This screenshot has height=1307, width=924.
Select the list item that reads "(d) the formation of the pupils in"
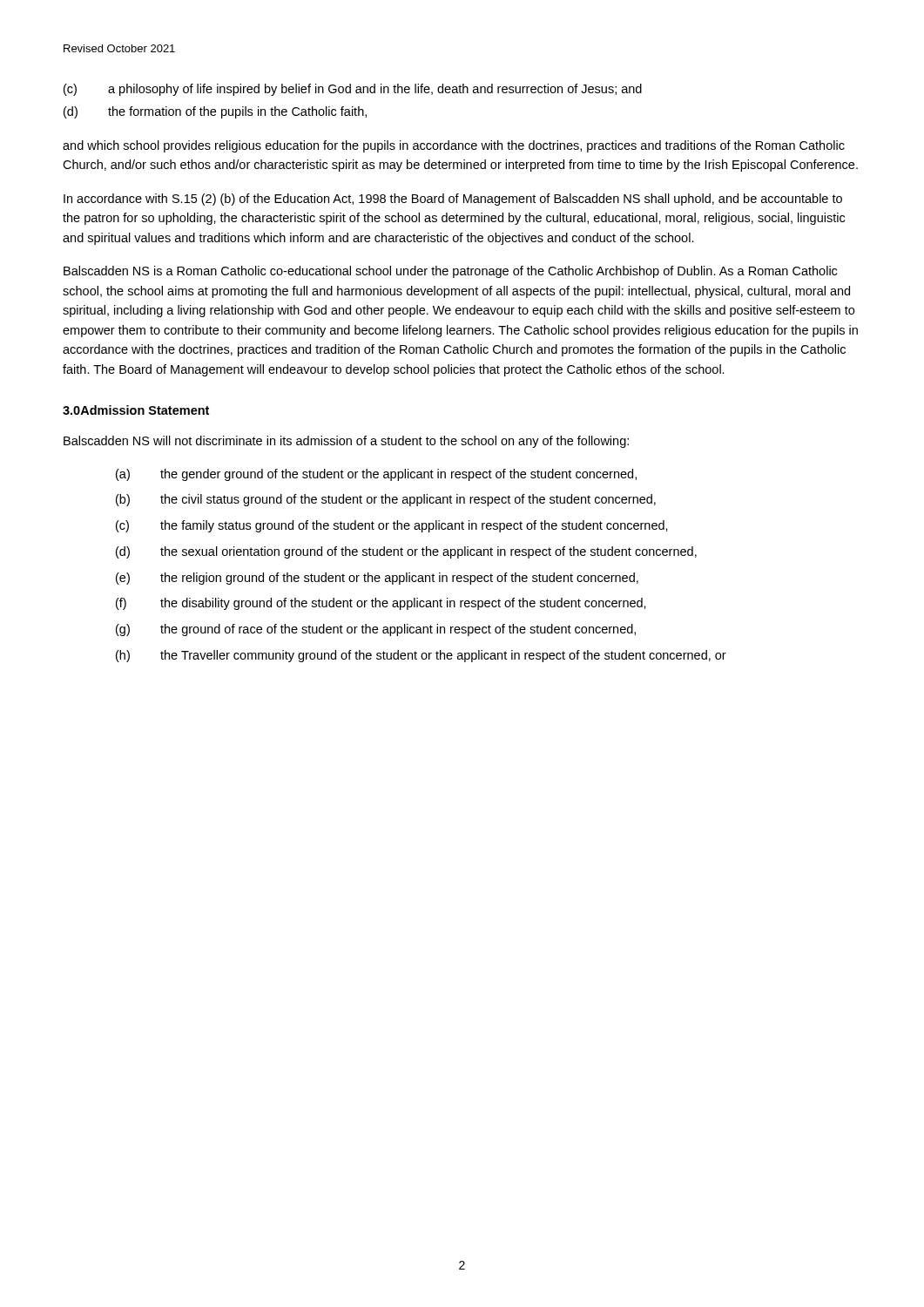click(x=215, y=112)
